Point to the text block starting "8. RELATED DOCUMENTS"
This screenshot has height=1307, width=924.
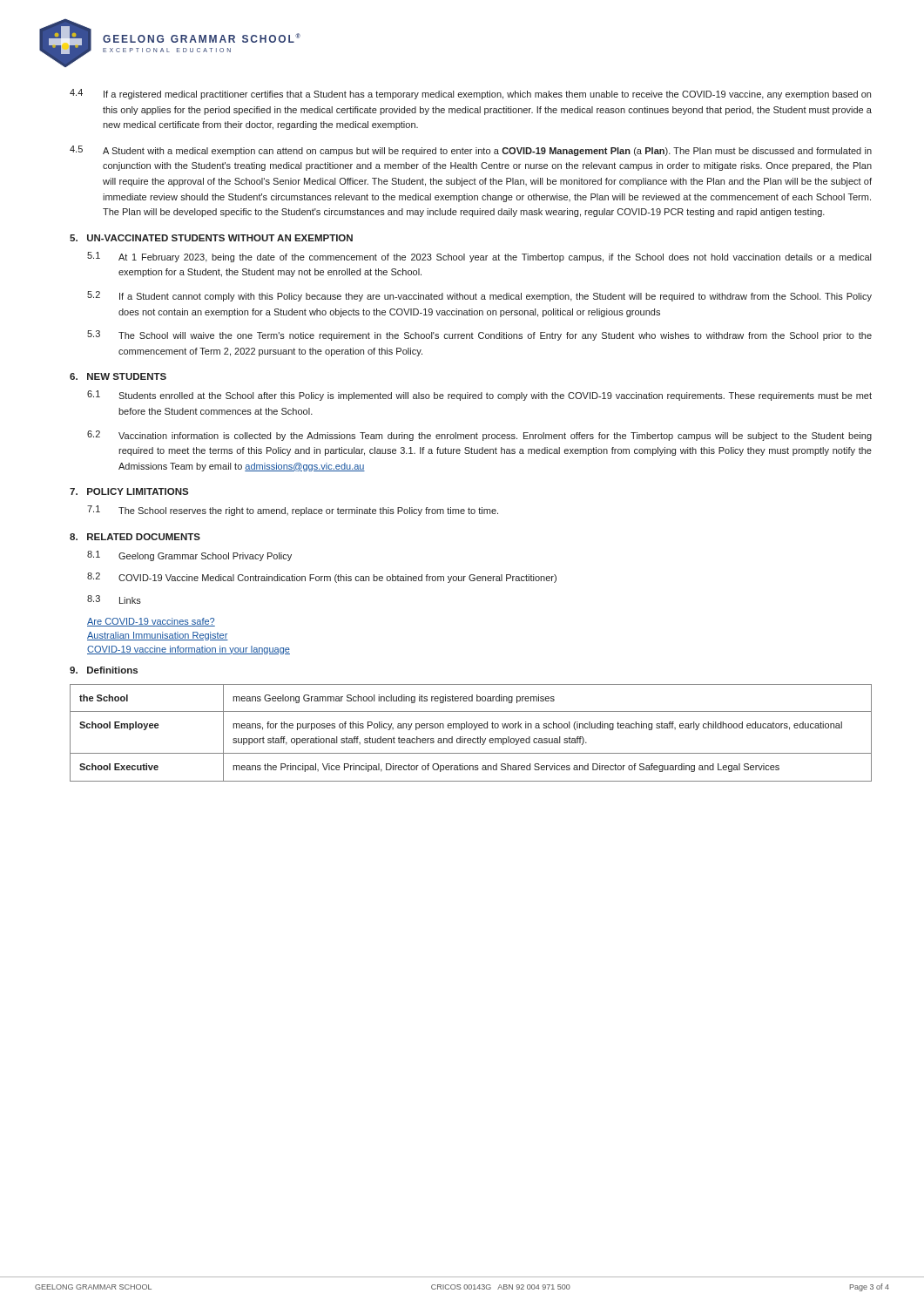(135, 537)
